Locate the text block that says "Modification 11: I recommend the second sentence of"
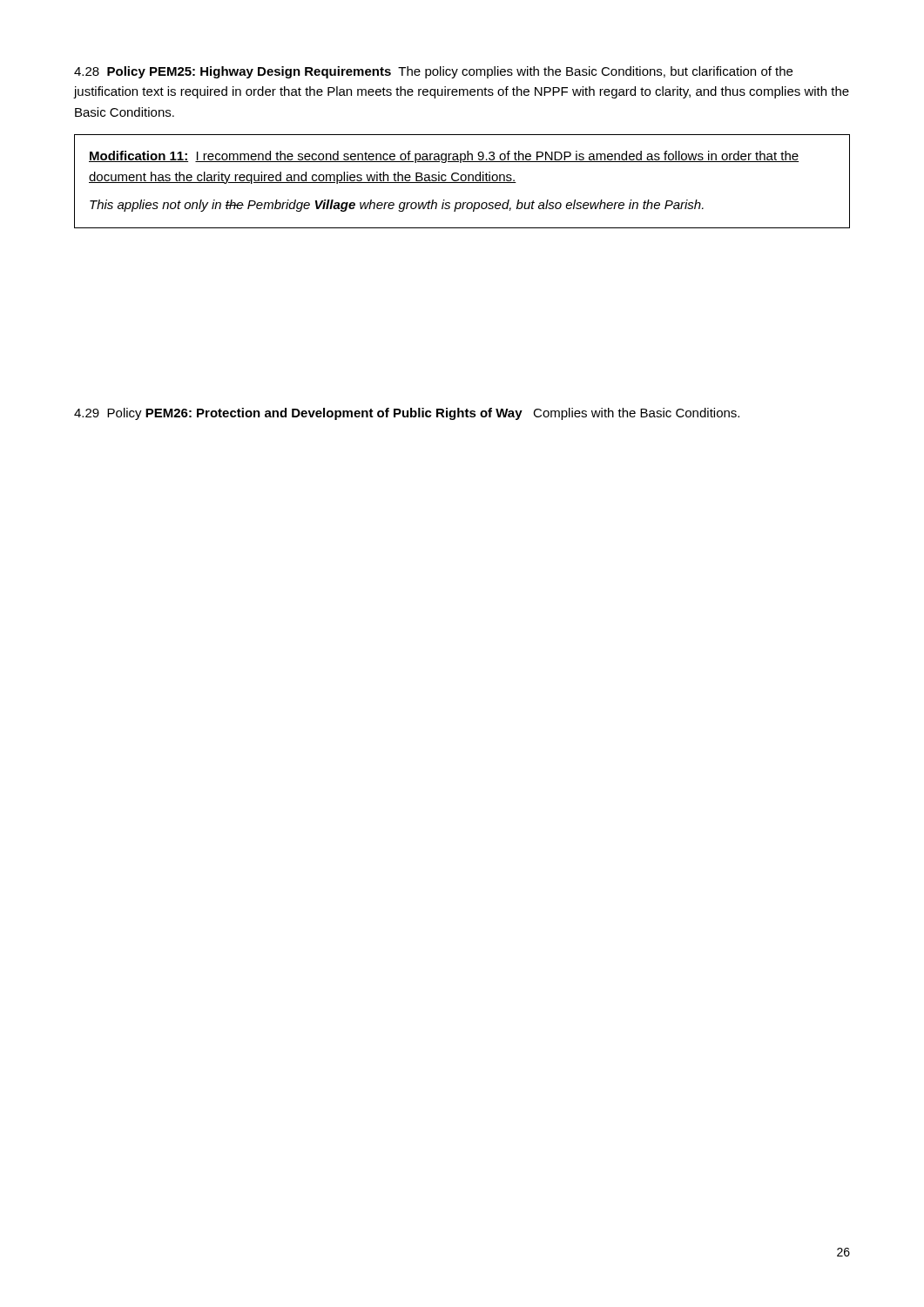Screen dimensions: 1307x924 coord(462,180)
